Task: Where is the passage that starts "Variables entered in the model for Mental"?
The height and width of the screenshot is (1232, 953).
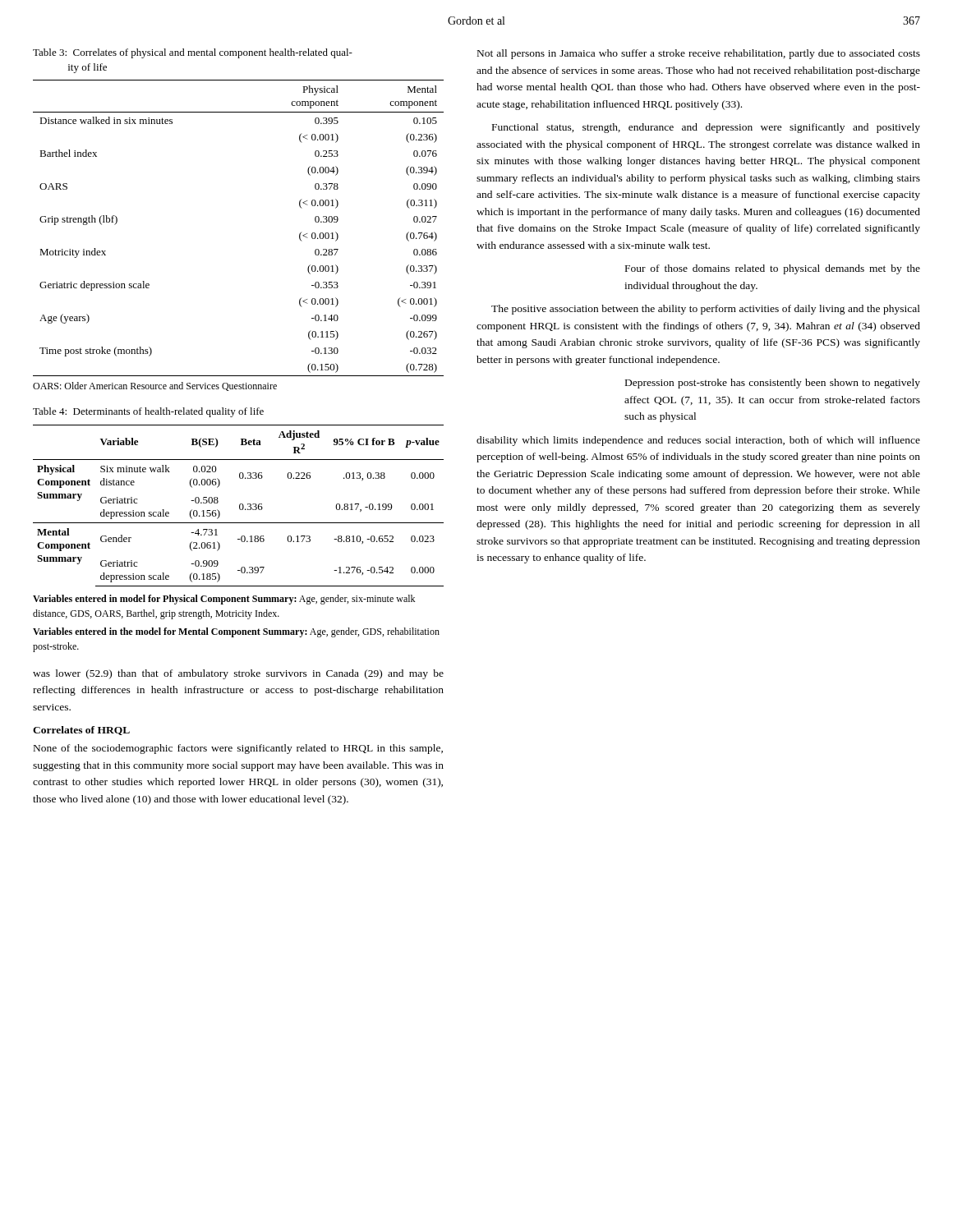Action: (x=236, y=639)
